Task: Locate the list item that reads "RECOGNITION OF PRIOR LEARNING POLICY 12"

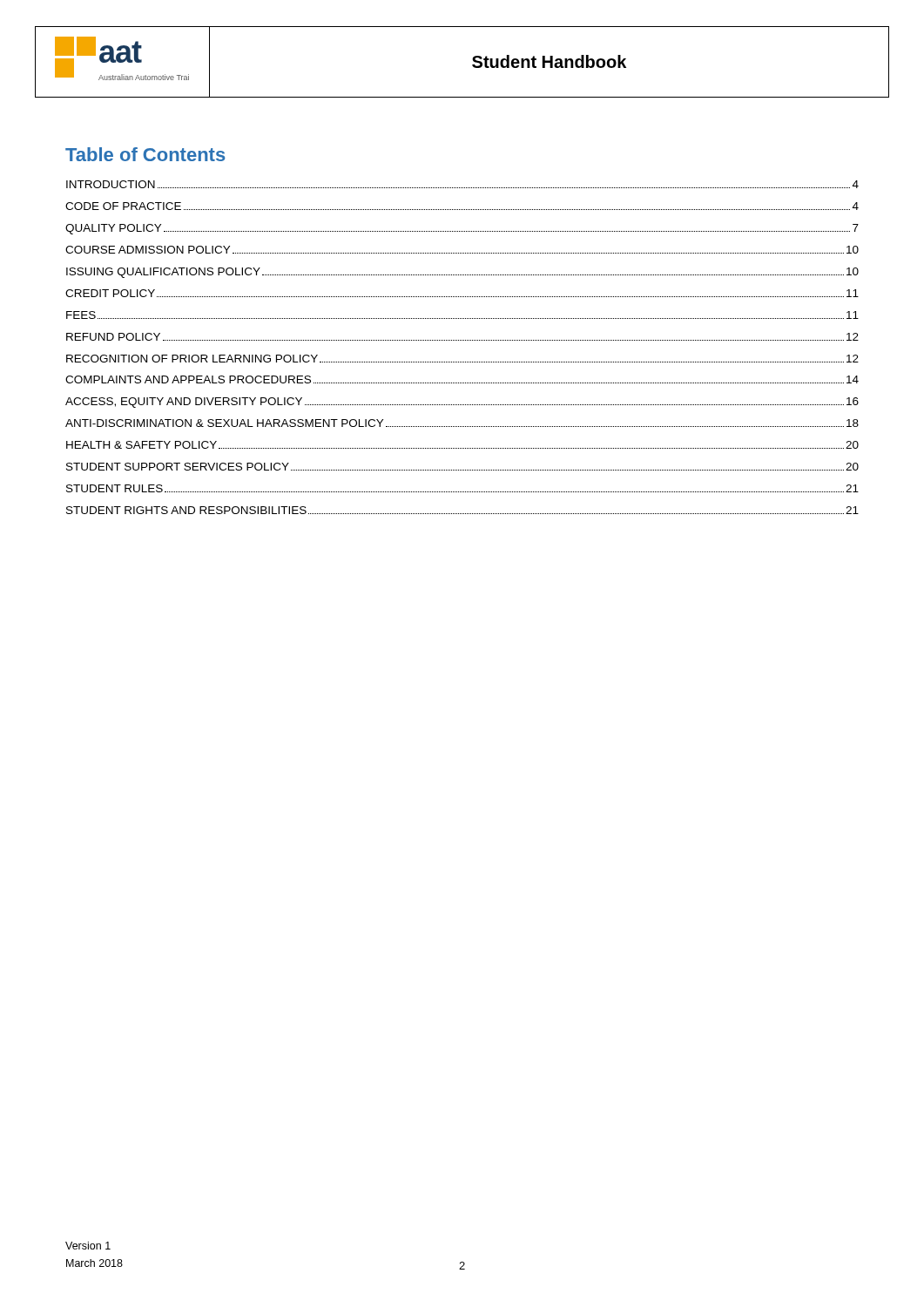Action: point(462,359)
